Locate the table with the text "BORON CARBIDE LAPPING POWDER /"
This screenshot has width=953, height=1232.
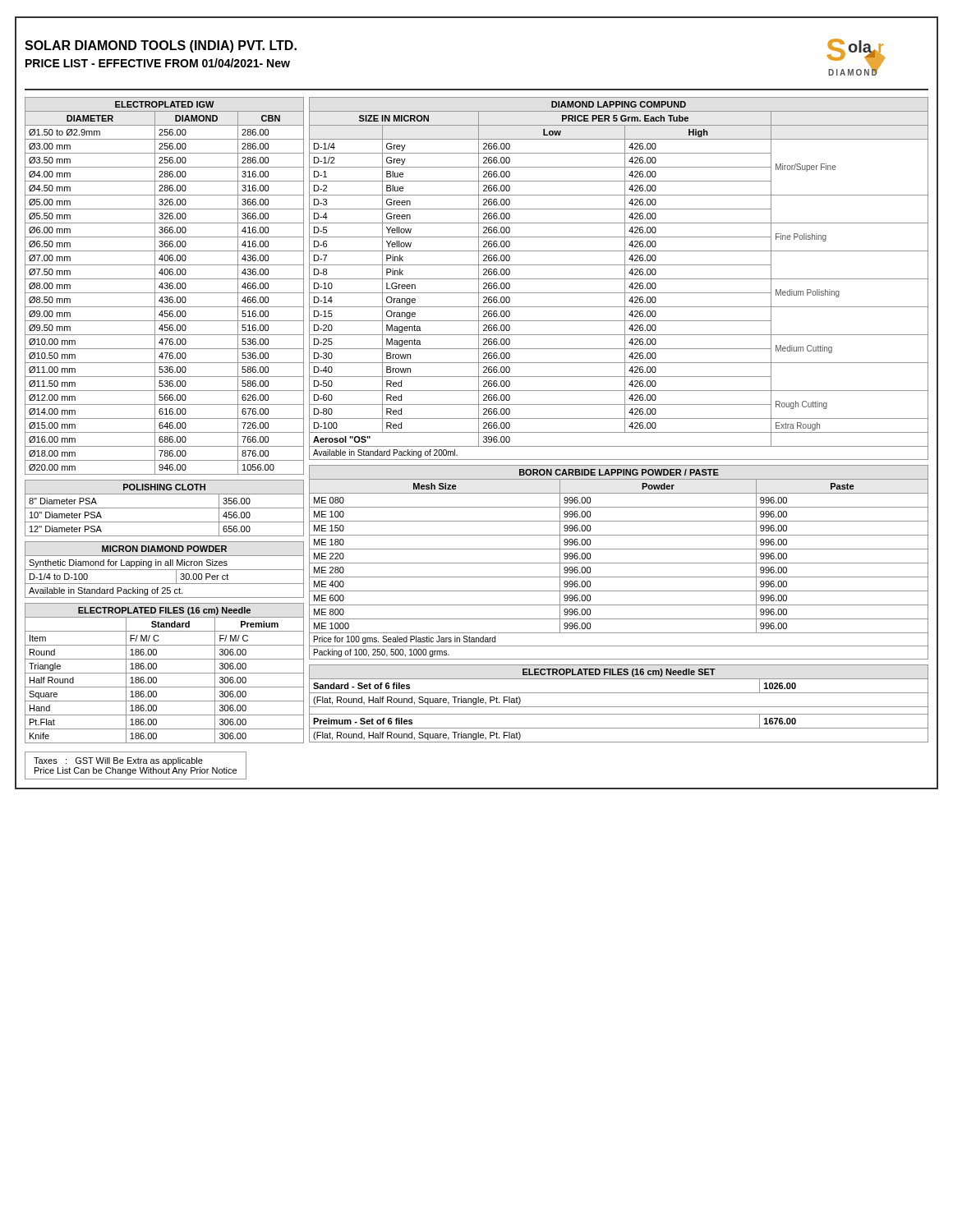pyautogui.click(x=619, y=562)
